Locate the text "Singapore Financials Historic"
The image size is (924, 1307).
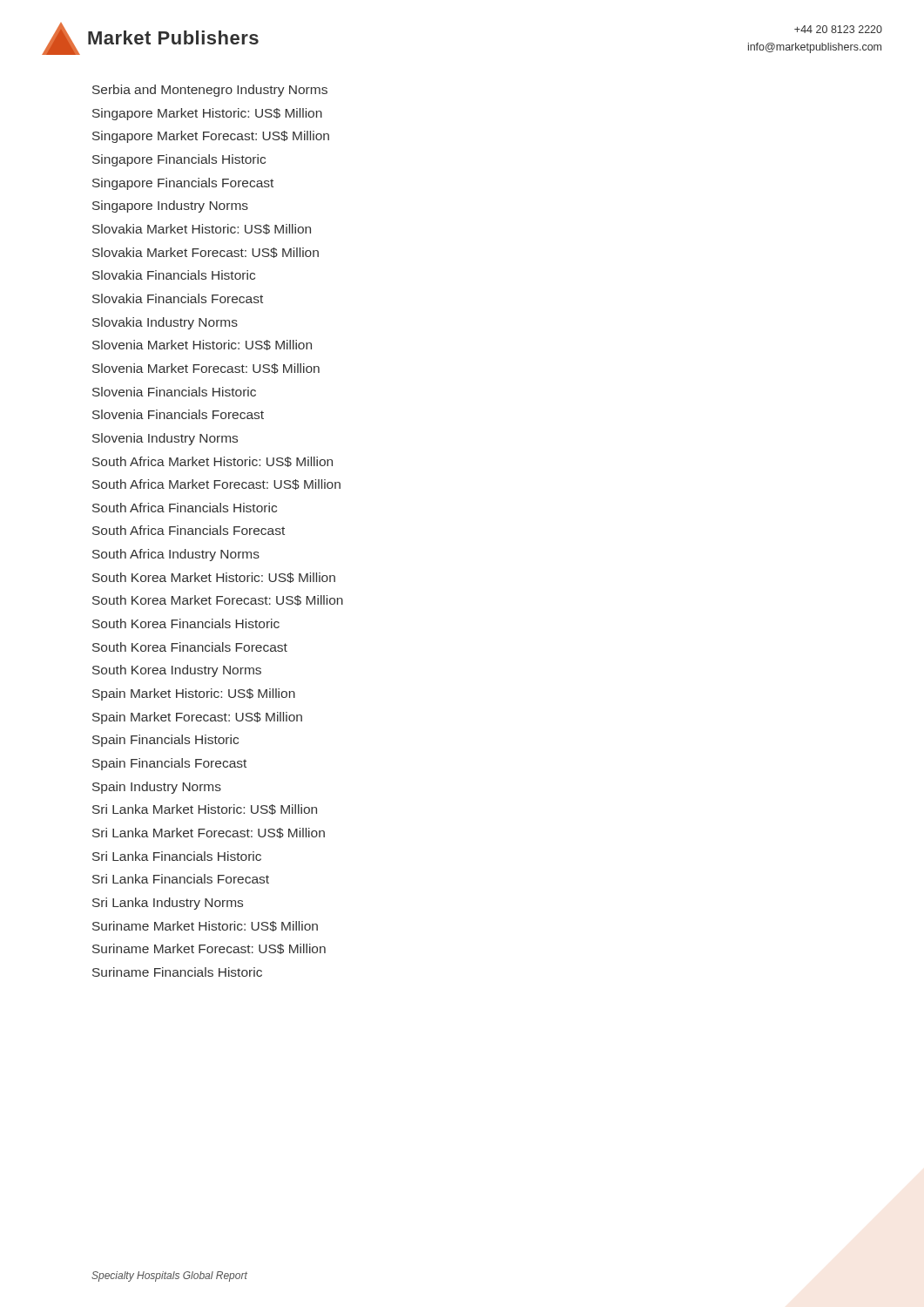(x=179, y=159)
